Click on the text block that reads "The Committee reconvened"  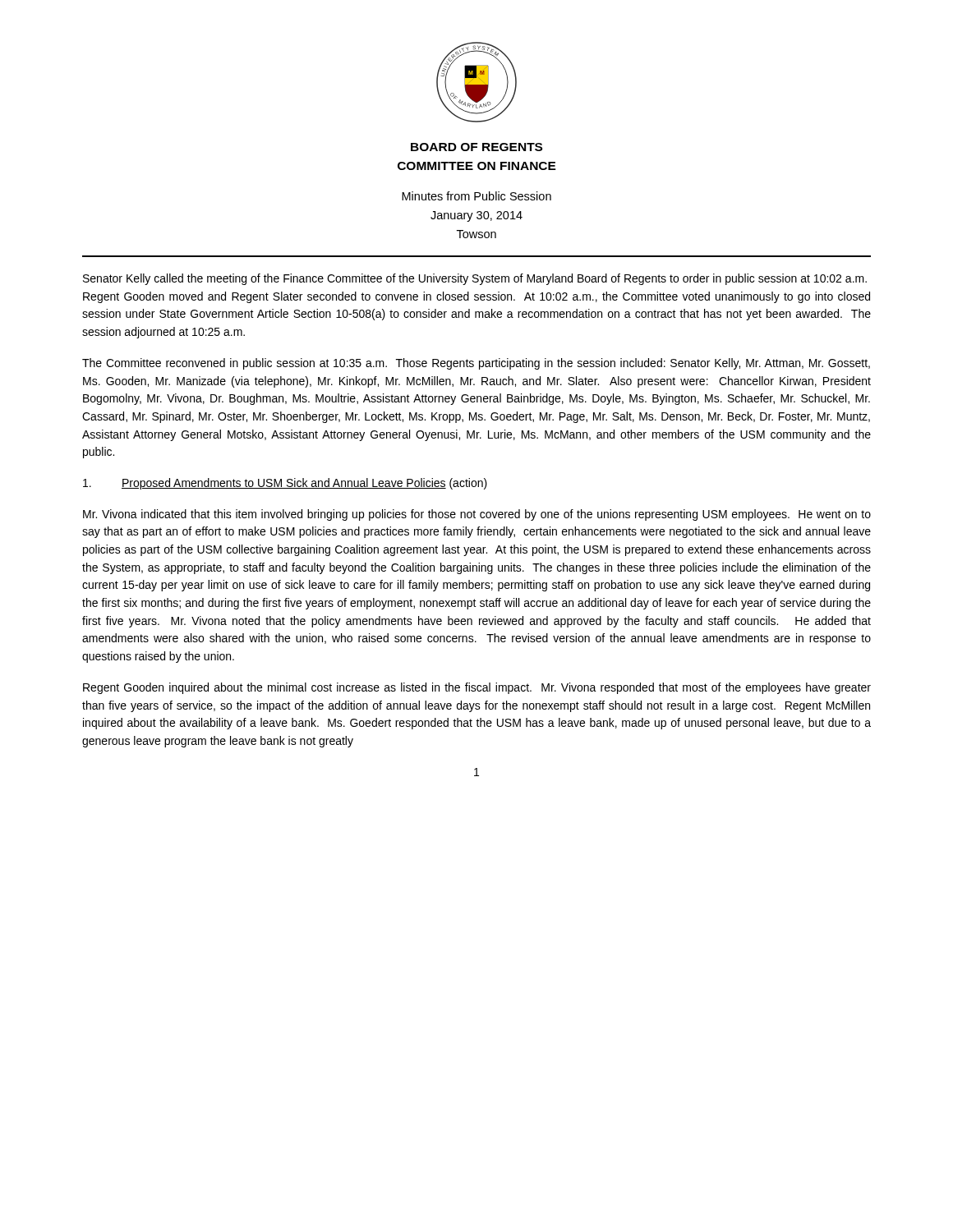[476, 407]
